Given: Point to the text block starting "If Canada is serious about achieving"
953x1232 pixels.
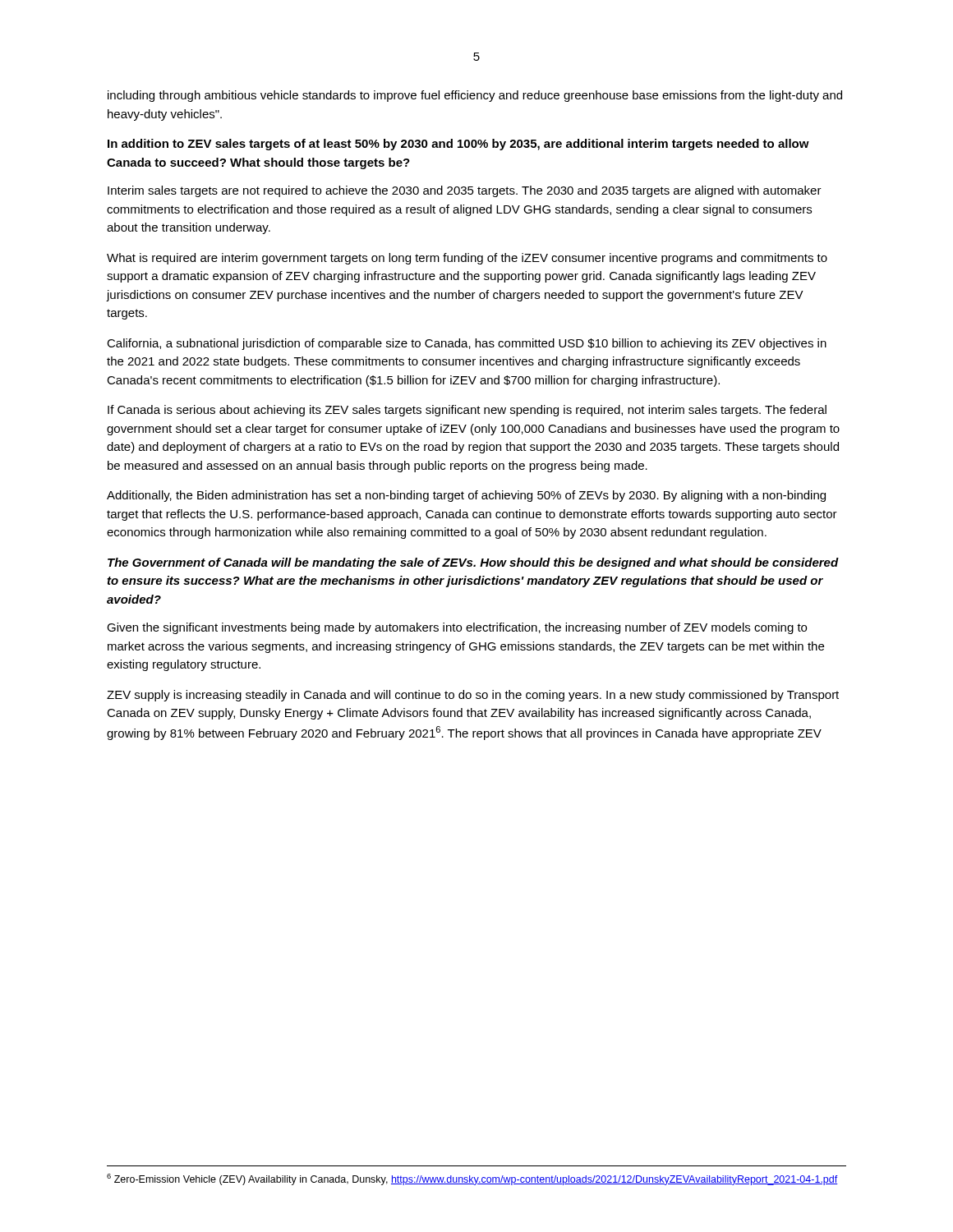Looking at the screenshot, I should 476,438.
